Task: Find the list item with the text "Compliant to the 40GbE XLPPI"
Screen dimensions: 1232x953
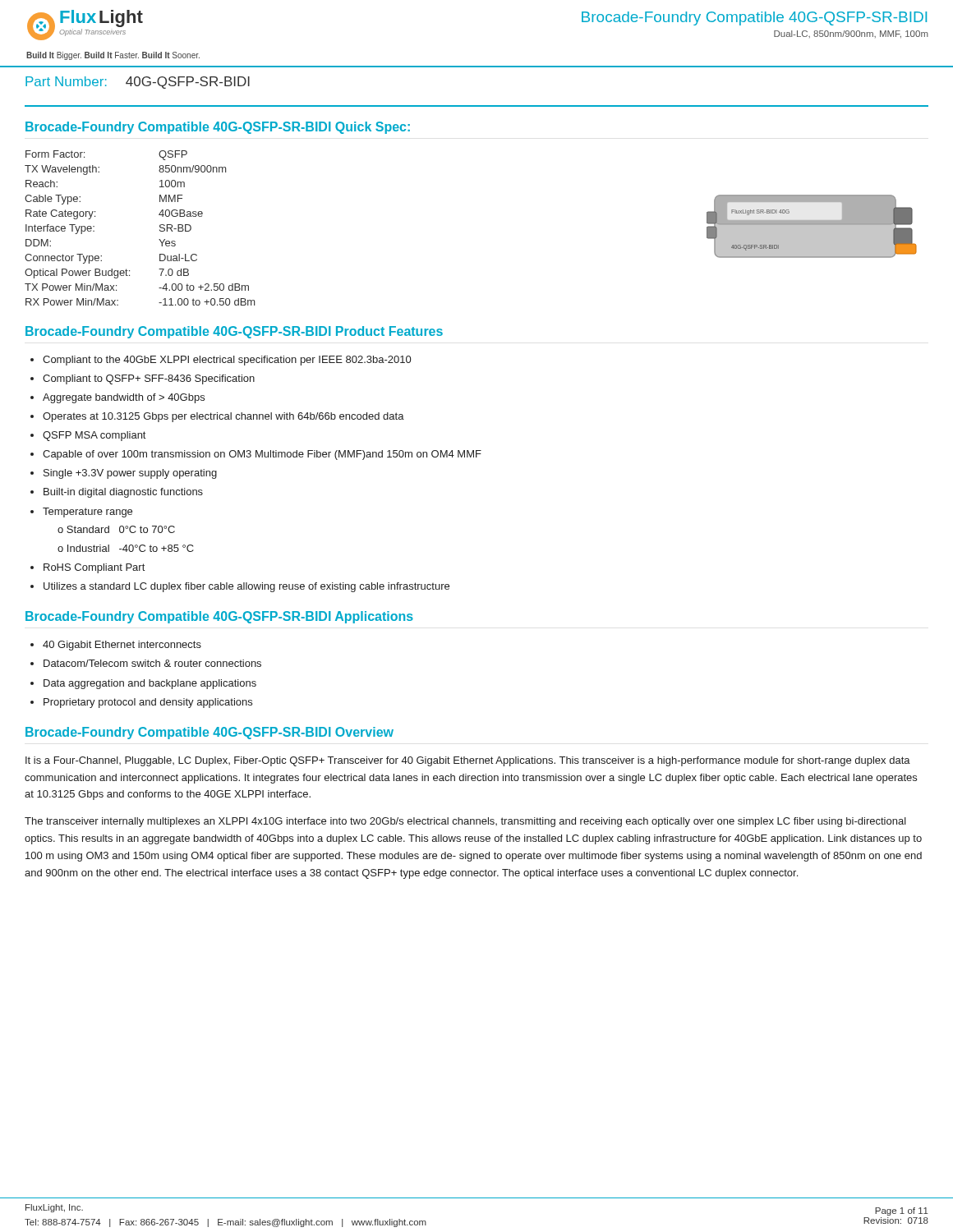Action: click(227, 359)
